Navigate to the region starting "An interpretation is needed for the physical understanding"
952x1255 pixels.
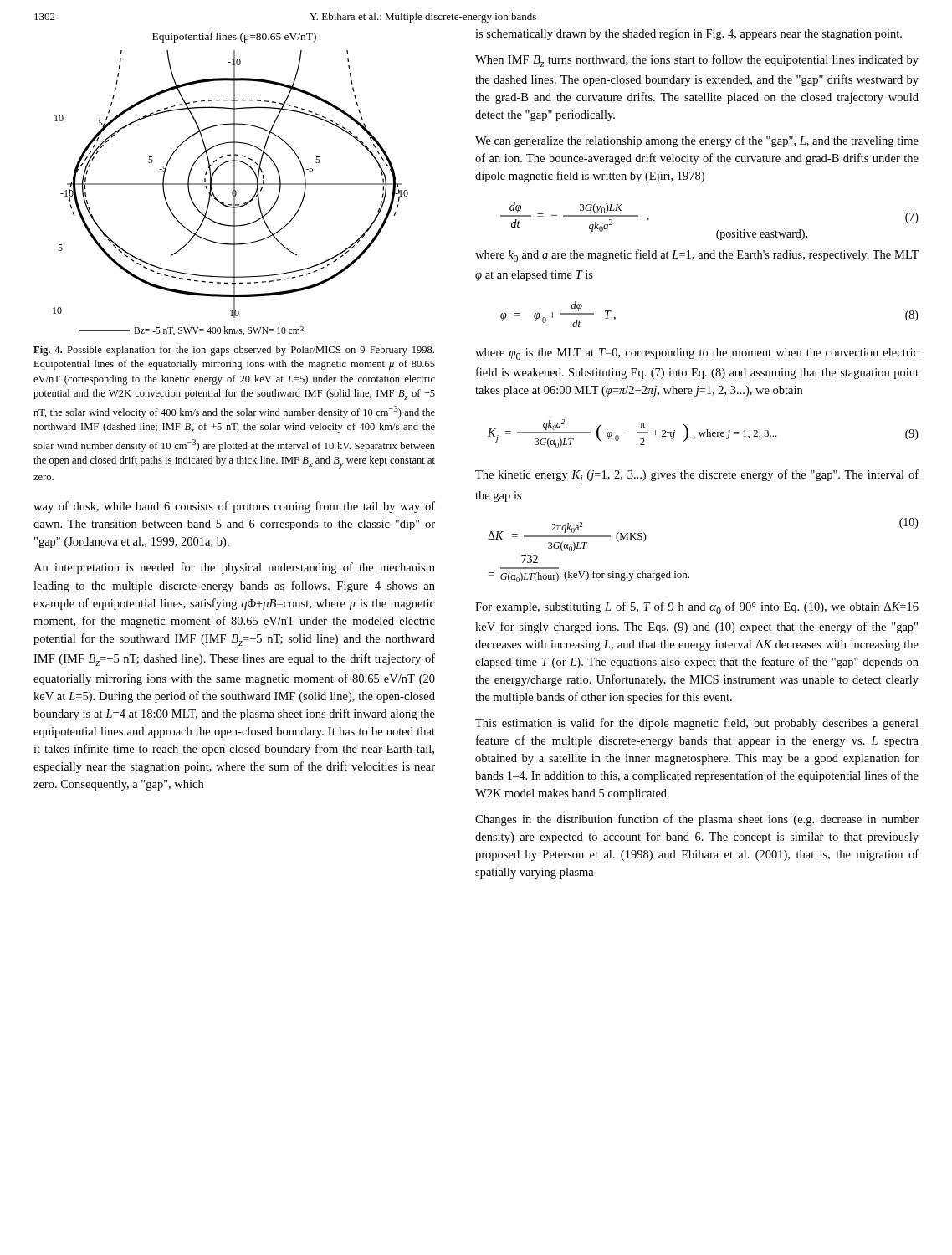coord(234,676)
